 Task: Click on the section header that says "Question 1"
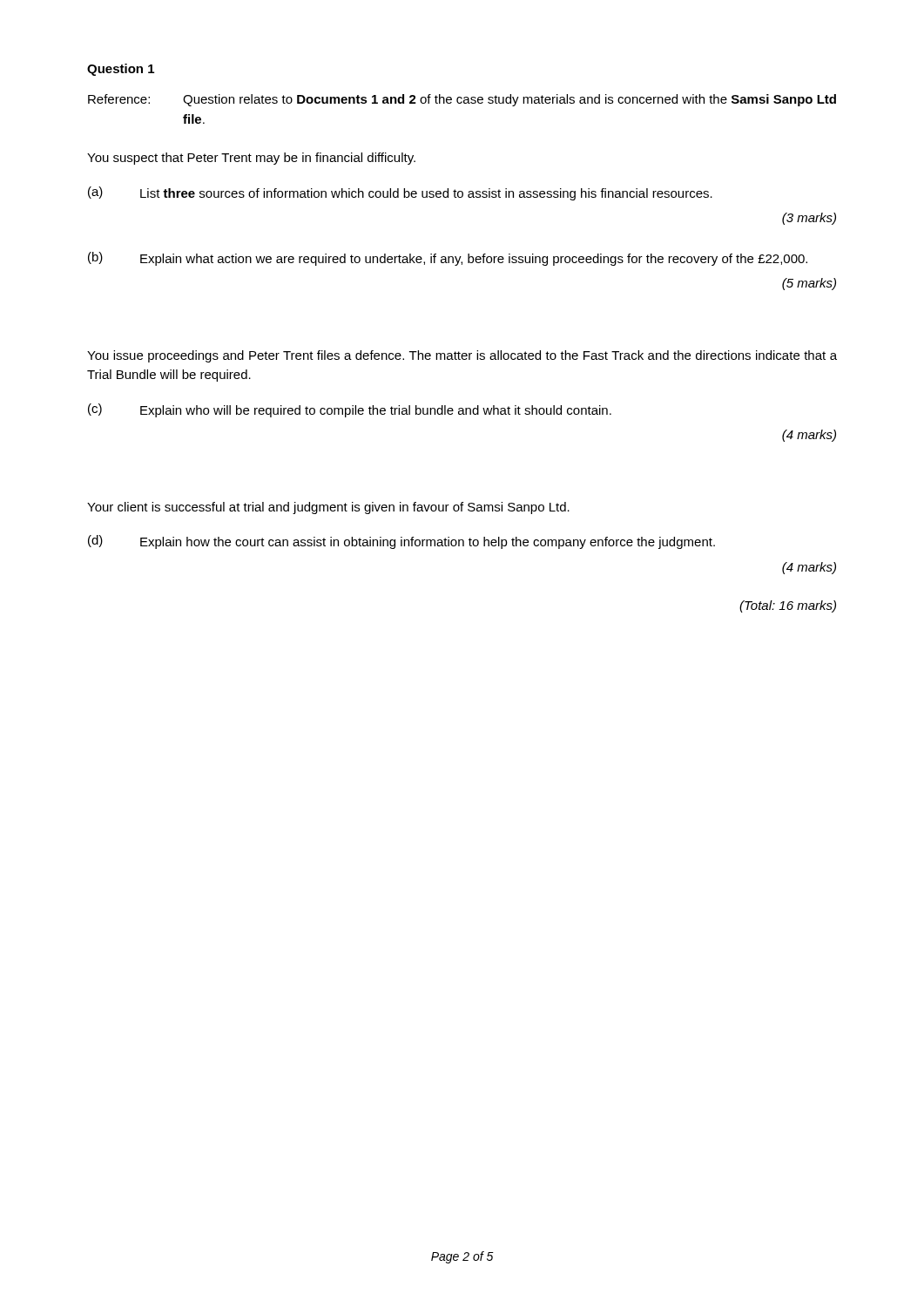[x=121, y=68]
